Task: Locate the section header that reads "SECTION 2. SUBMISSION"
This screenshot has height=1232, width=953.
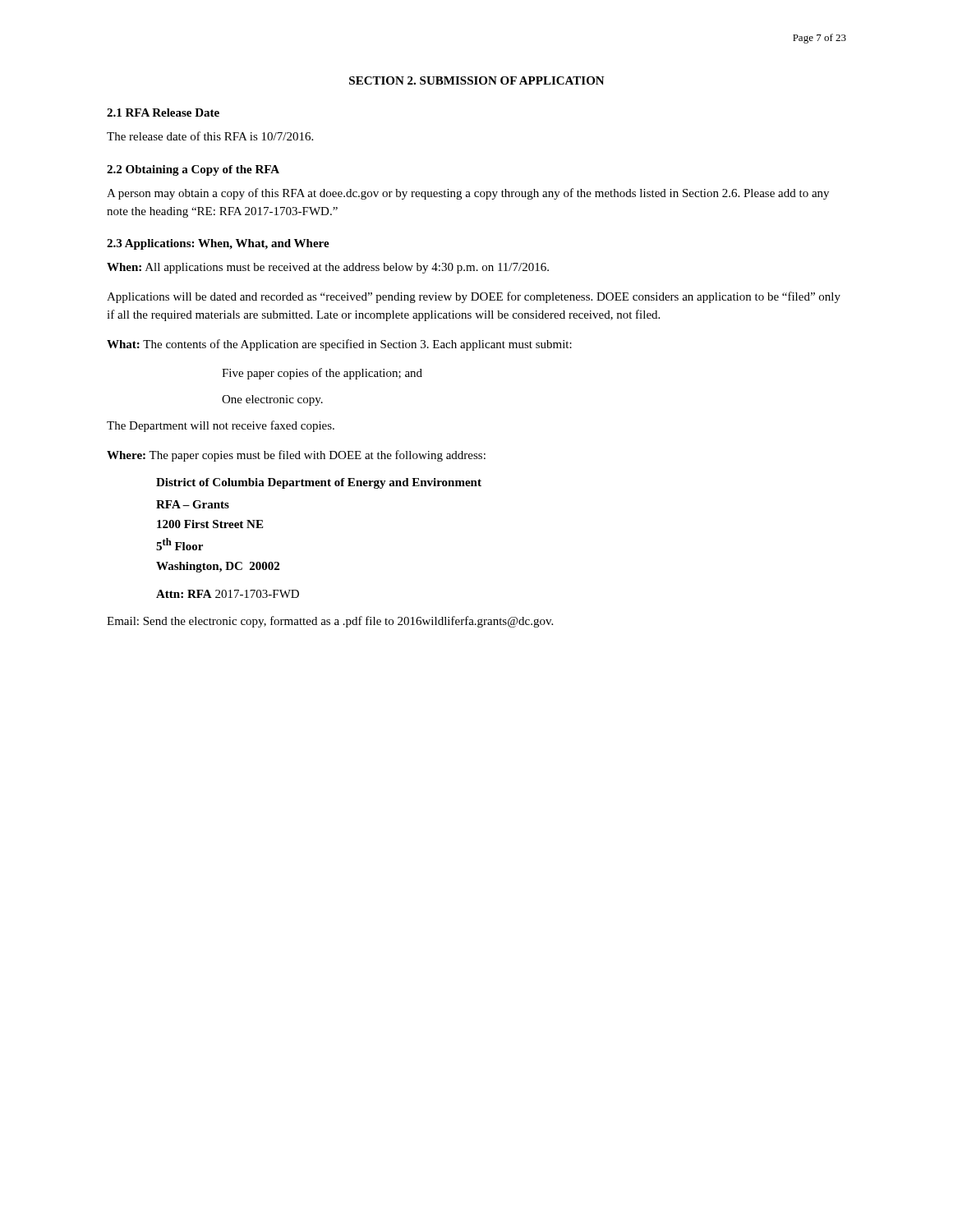Action: tap(476, 81)
